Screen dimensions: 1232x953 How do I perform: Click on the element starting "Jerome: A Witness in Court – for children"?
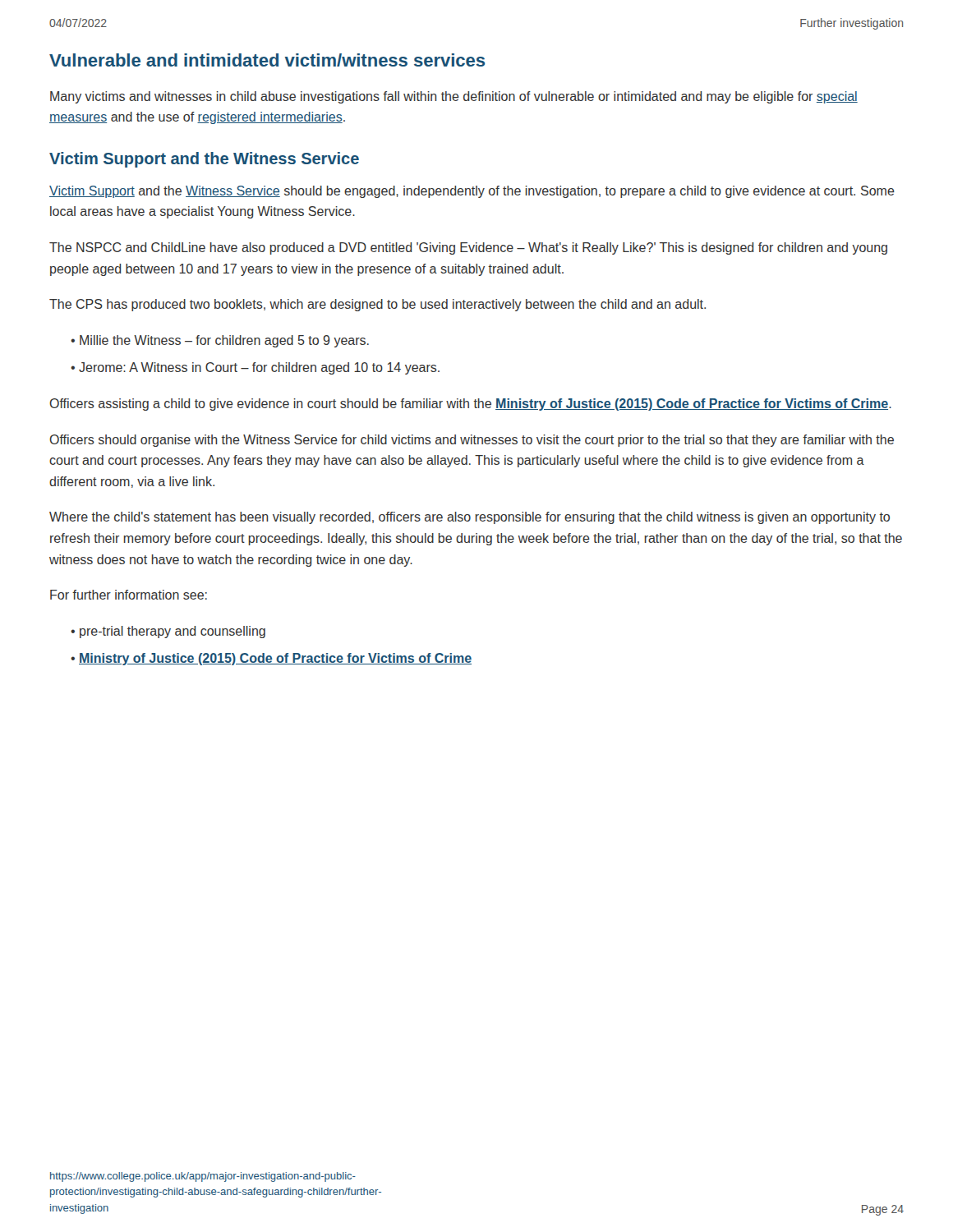click(260, 368)
